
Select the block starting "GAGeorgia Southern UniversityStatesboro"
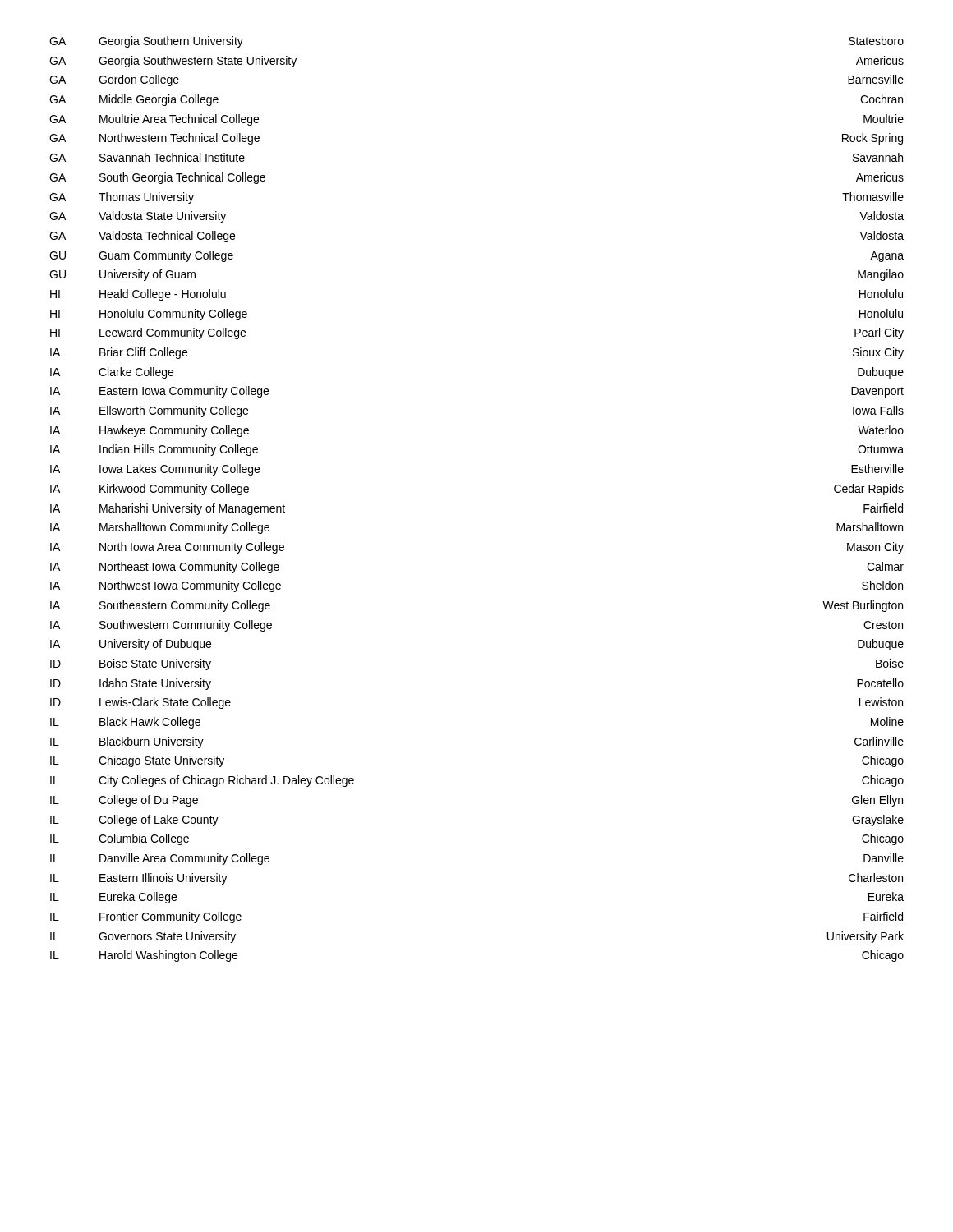coord(176,41)
